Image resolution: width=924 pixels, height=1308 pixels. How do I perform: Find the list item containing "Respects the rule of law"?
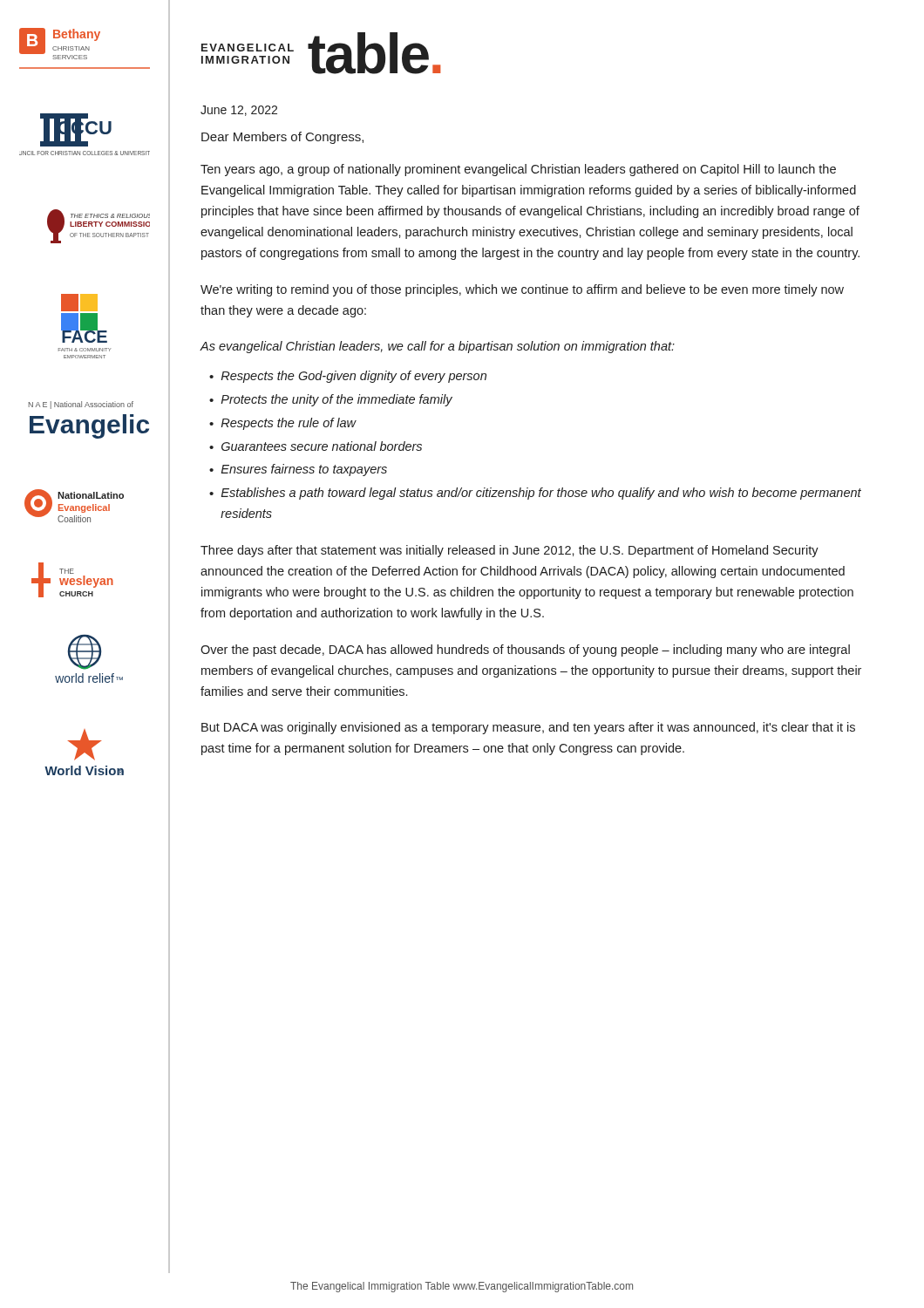pos(288,424)
